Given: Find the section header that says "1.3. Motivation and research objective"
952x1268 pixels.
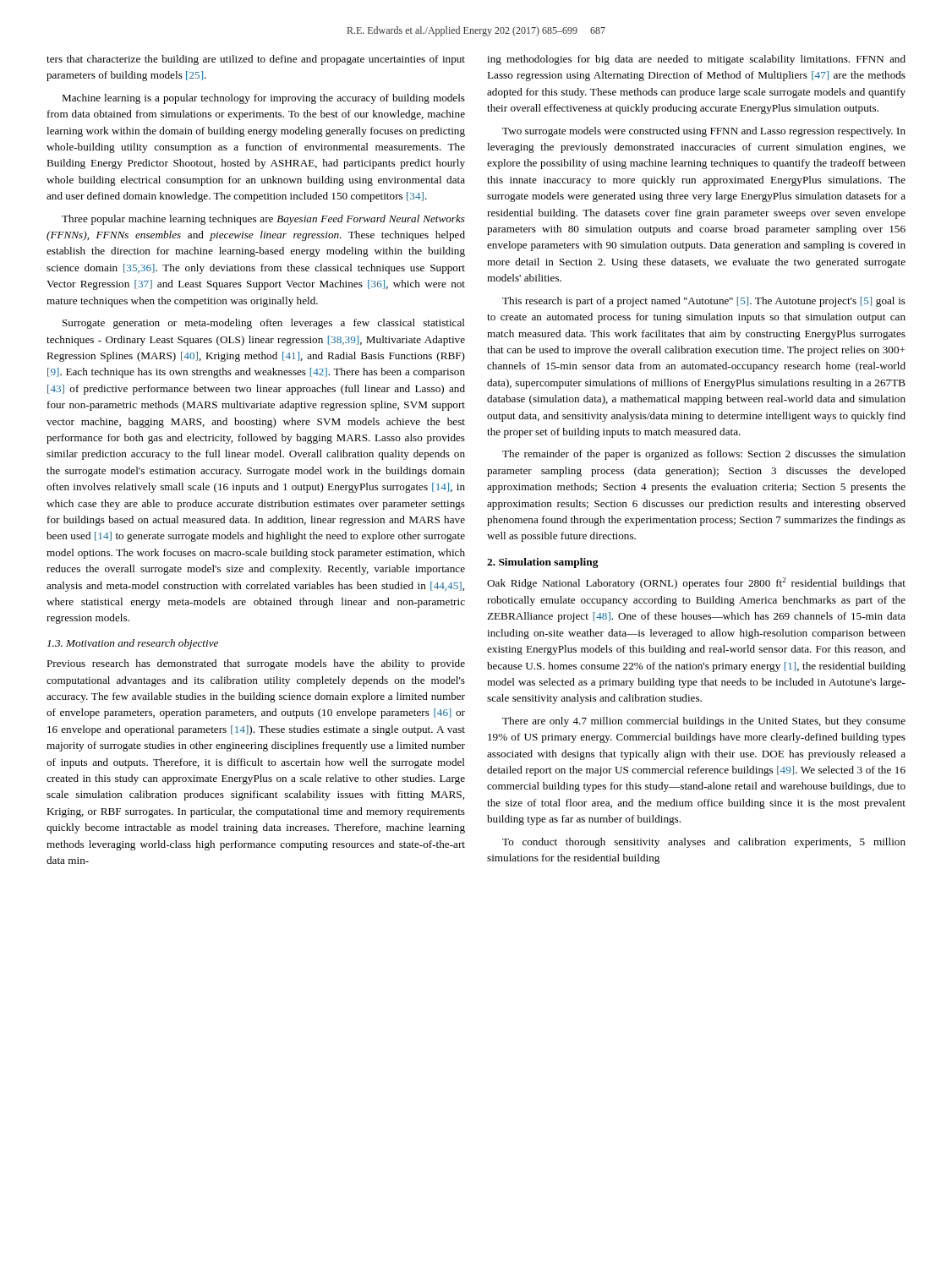Looking at the screenshot, I should [132, 643].
